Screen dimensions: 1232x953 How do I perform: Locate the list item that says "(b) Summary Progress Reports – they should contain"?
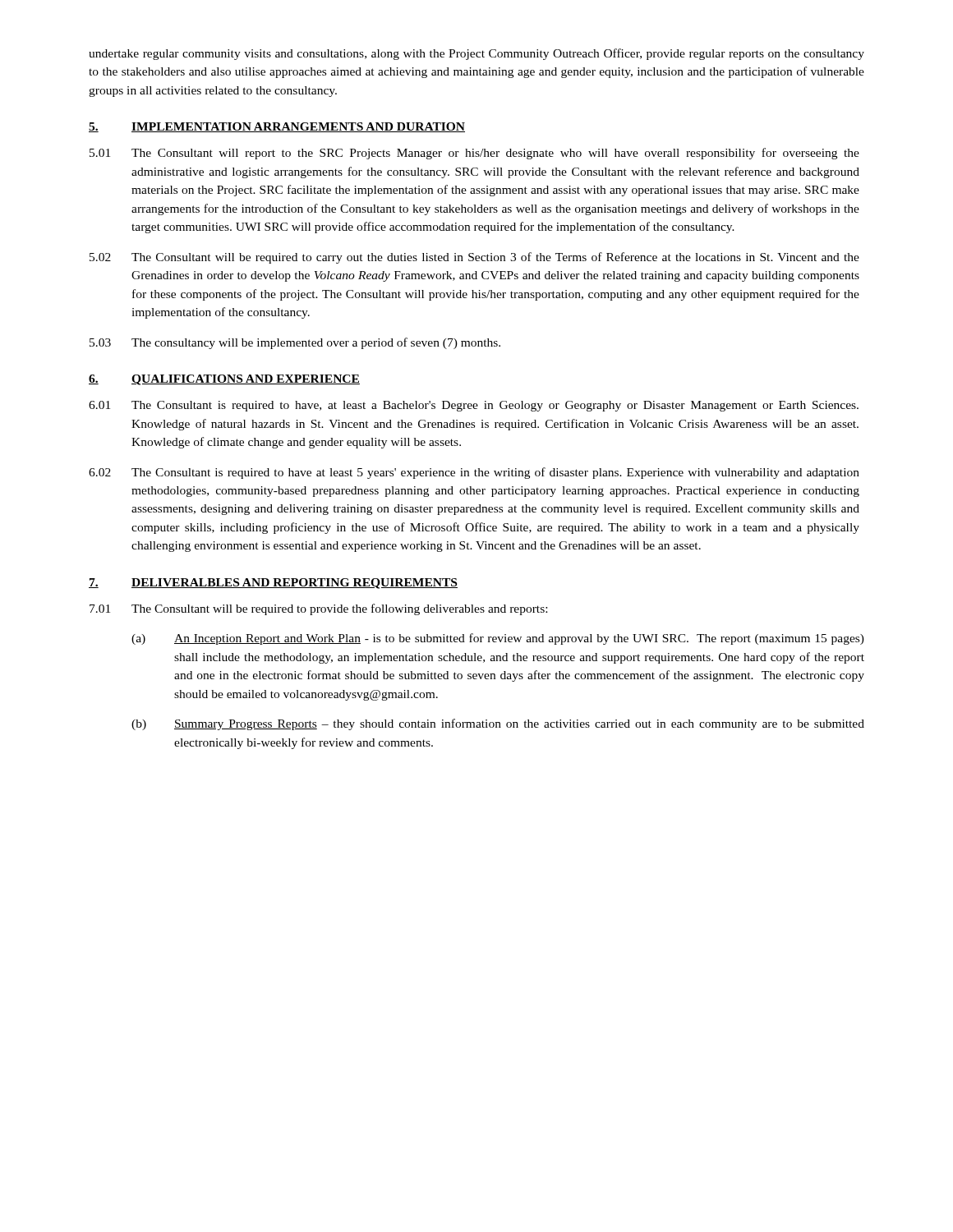click(x=476, y=733)
